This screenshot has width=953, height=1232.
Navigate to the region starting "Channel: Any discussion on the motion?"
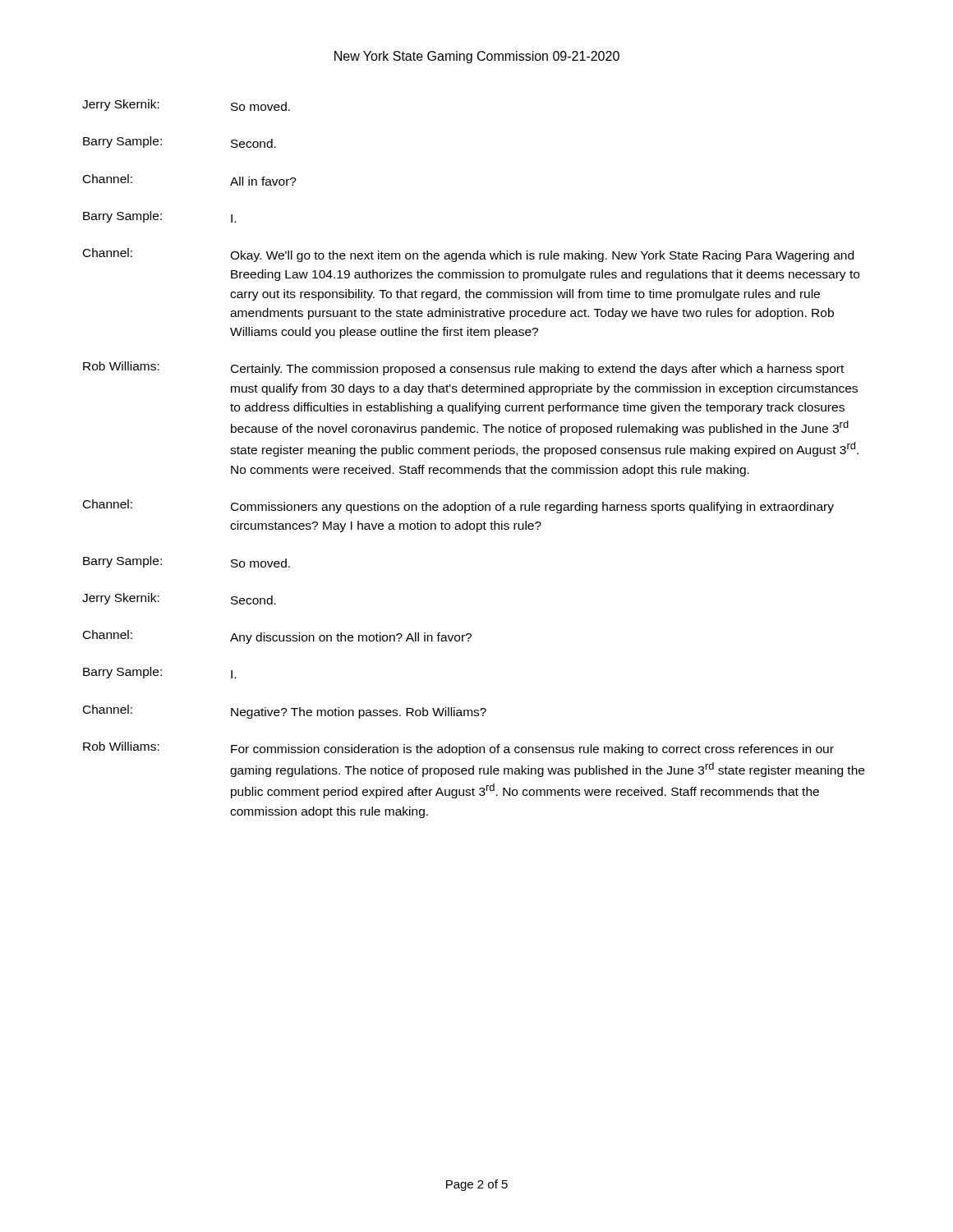click(476, 637)
